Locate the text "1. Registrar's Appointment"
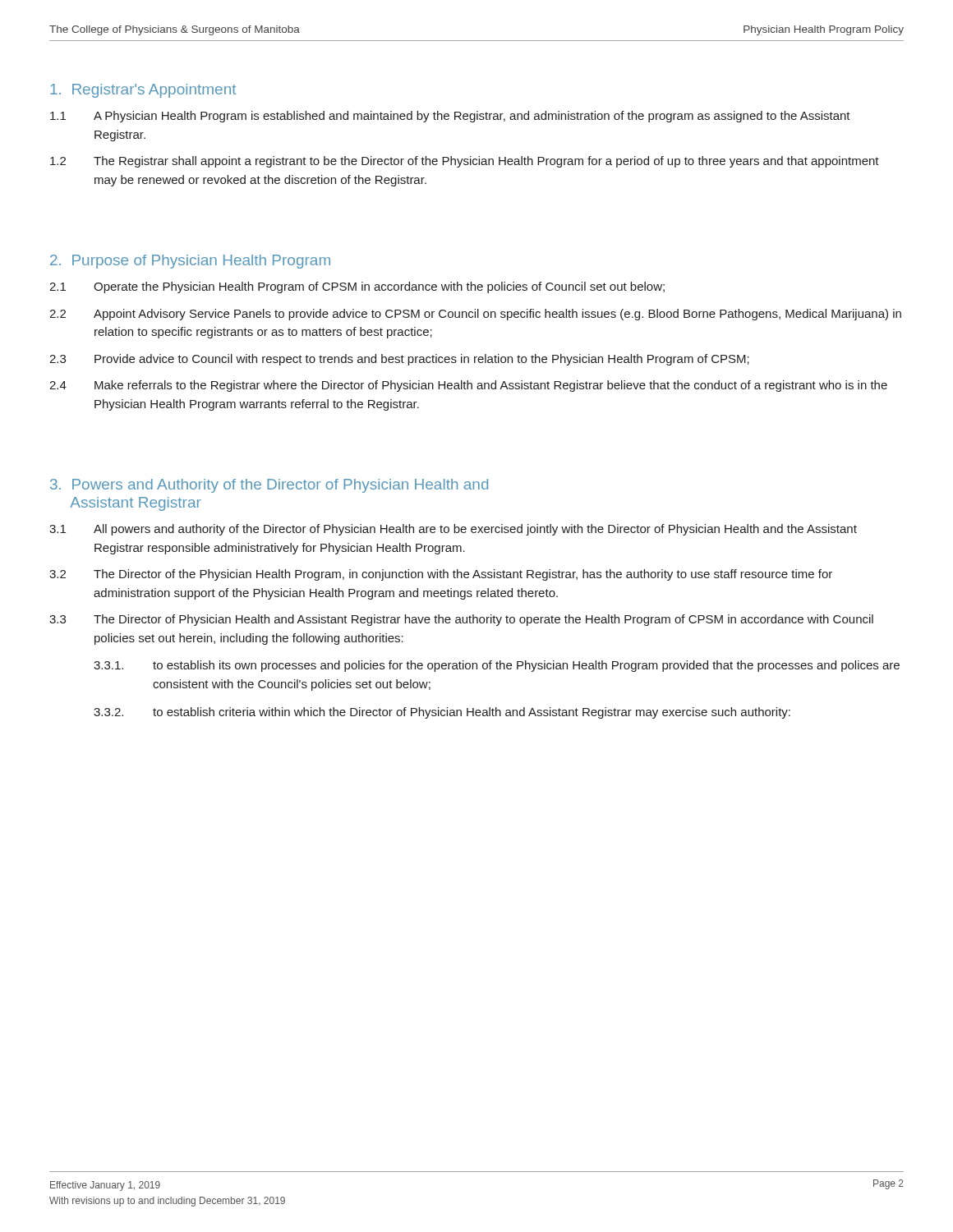This screenshot has width=953, height=1232. 143,89
